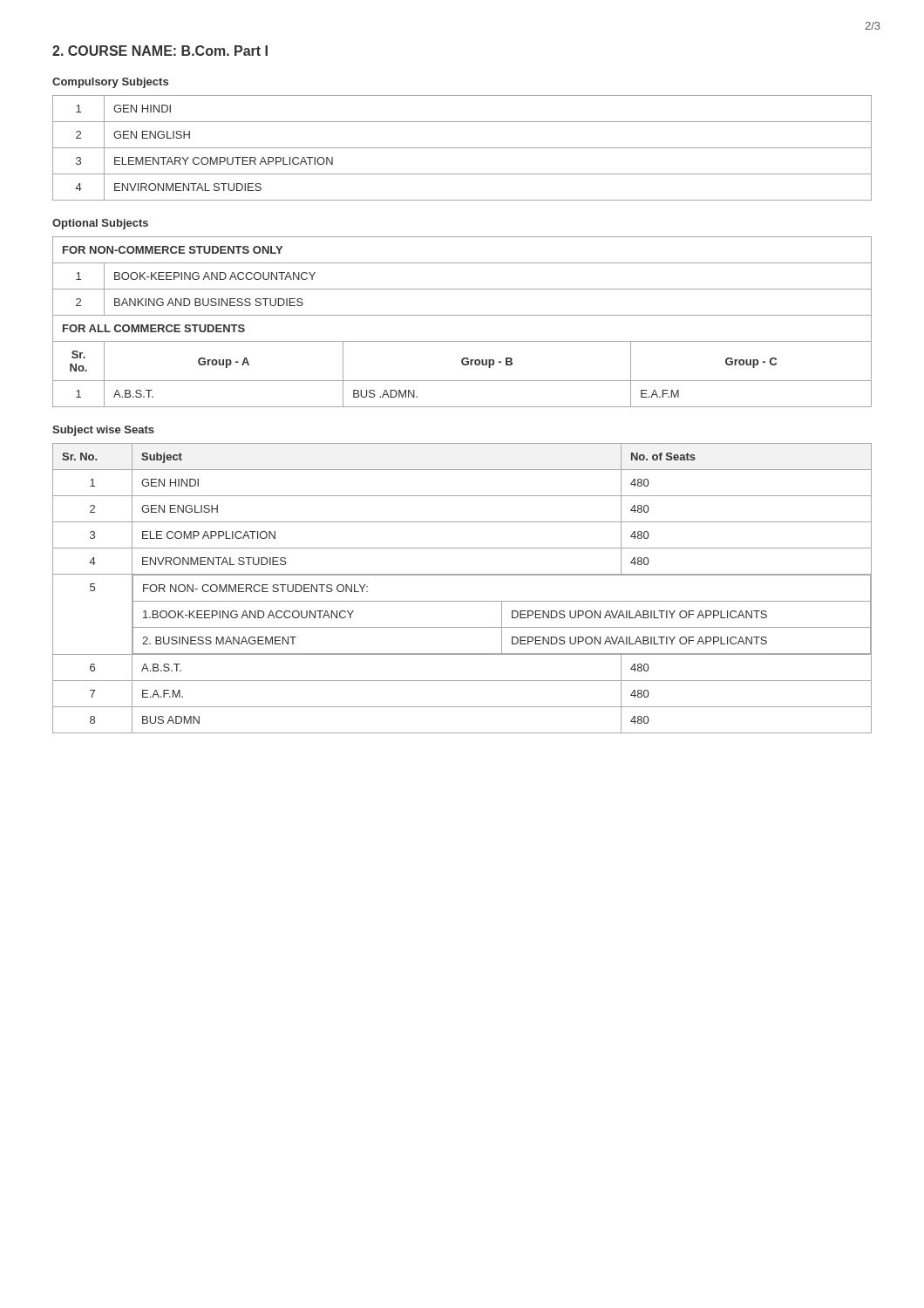
Task: Point to the element starting "Optional Subjects"
Action: (100, 223)
